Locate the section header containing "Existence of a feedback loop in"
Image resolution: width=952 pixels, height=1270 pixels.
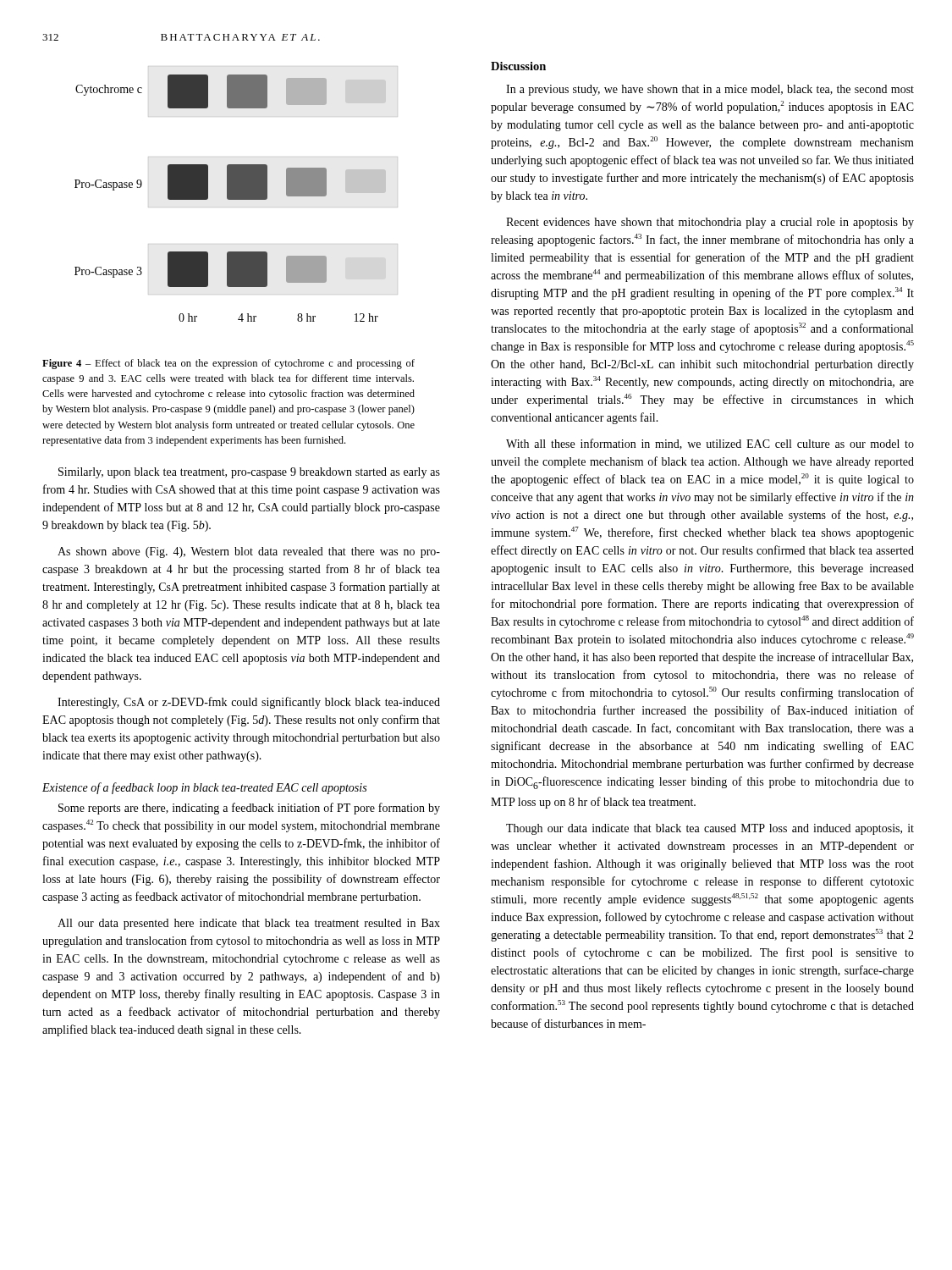pyautogui.click(x=205, y=788)
